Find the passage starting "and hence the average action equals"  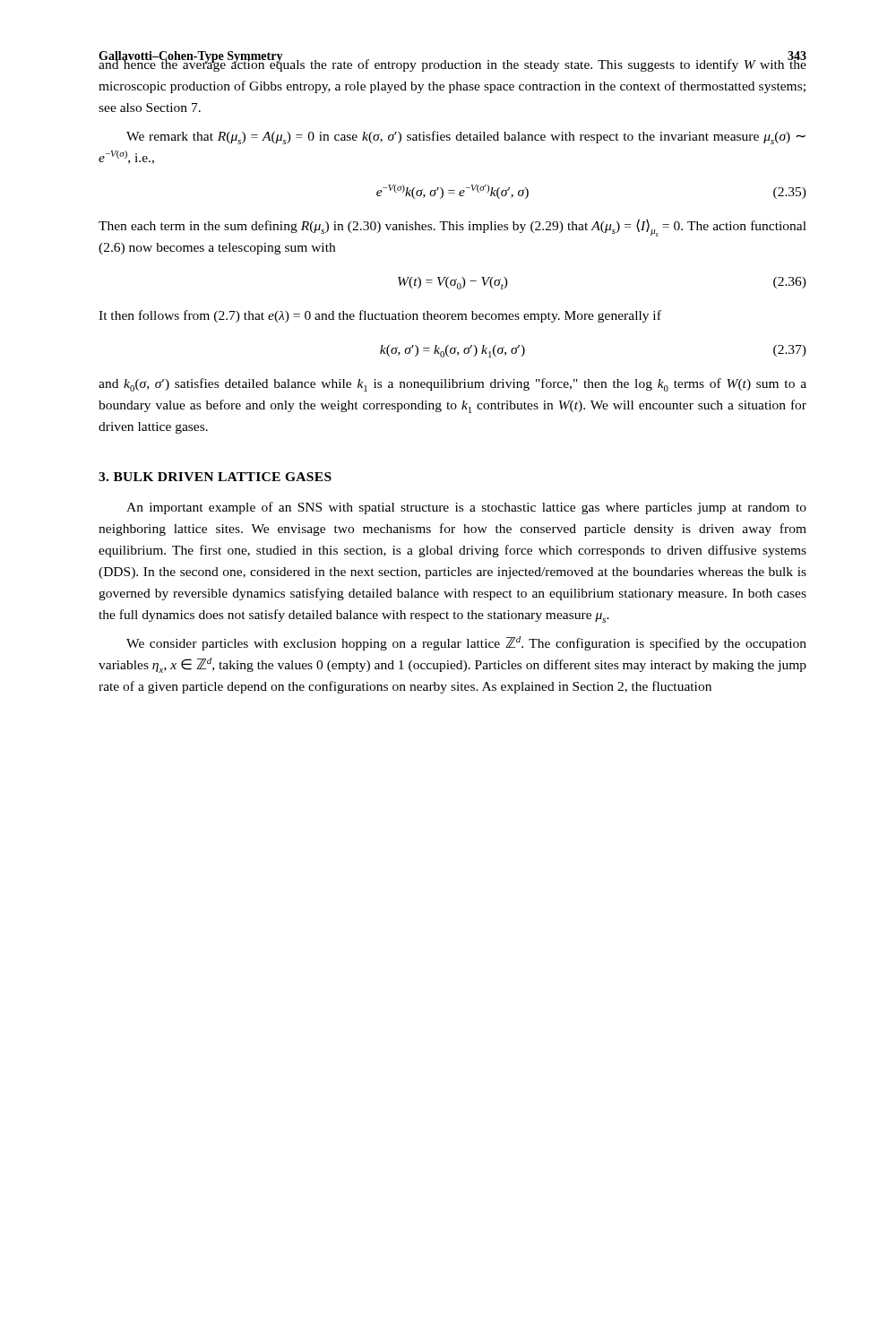[452, 86]
